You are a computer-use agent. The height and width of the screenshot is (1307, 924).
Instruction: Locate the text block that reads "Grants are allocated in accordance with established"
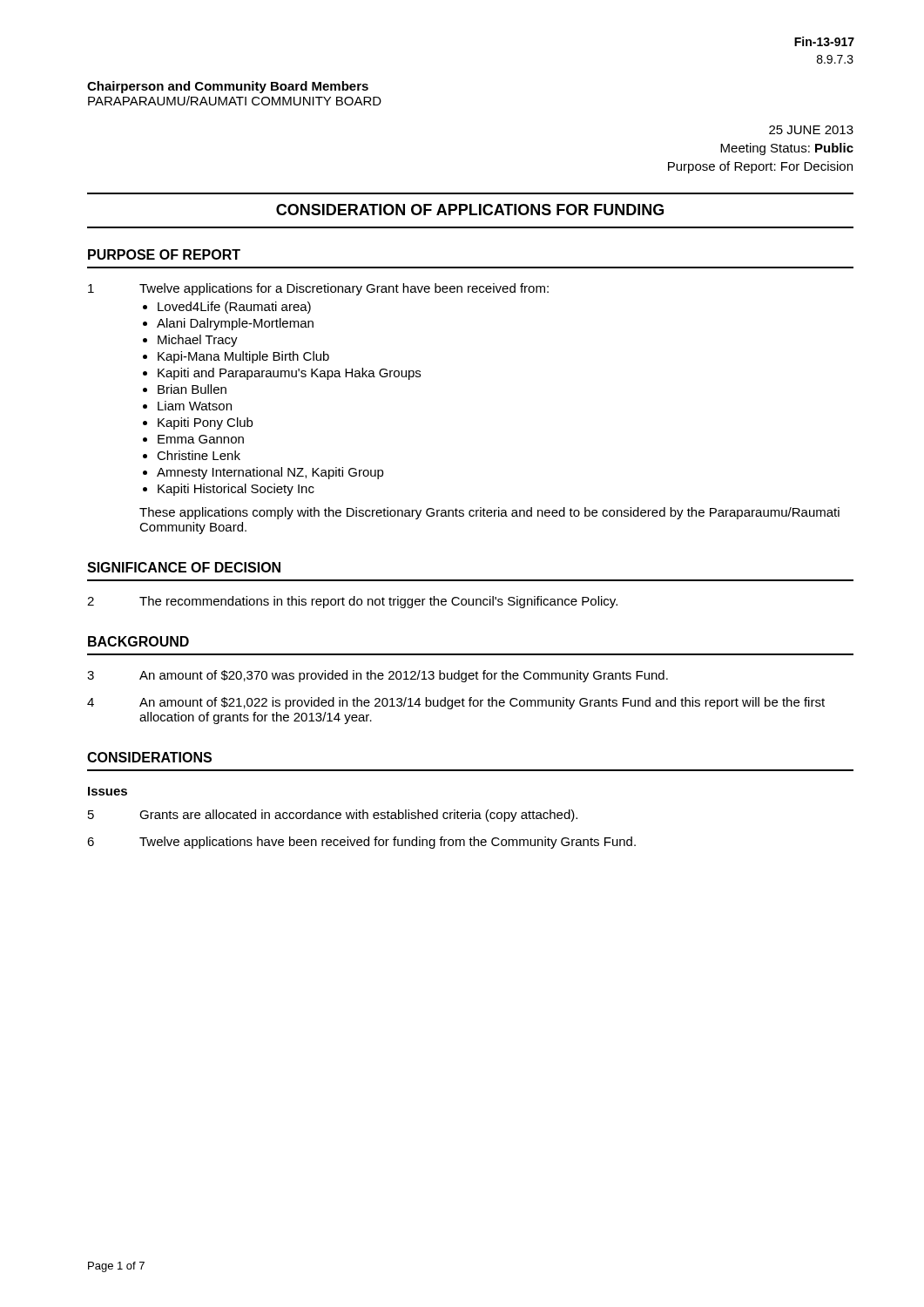click(359, 814)
